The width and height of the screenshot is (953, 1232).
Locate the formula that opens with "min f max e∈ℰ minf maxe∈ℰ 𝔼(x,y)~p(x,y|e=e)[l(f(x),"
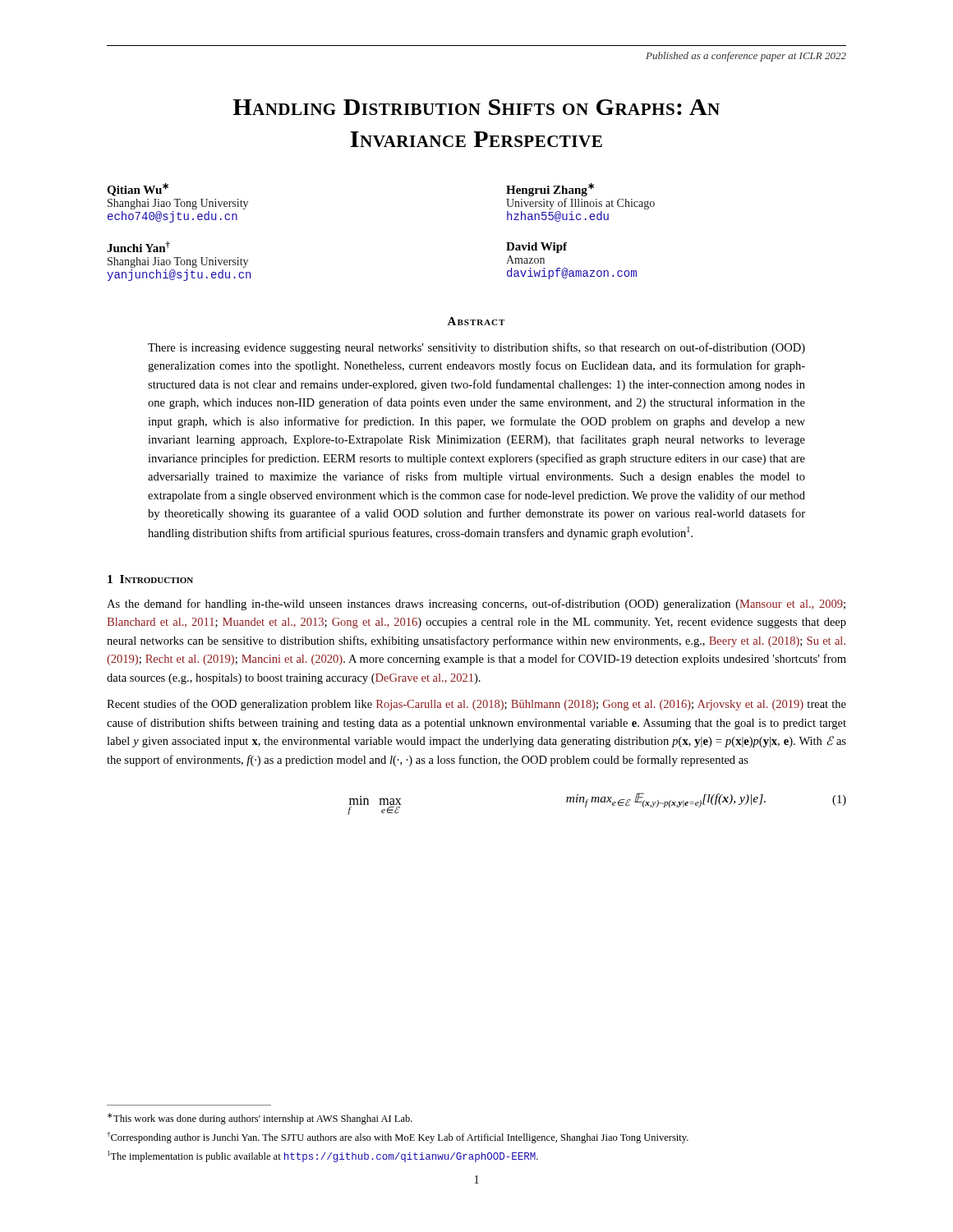point(597,804)
